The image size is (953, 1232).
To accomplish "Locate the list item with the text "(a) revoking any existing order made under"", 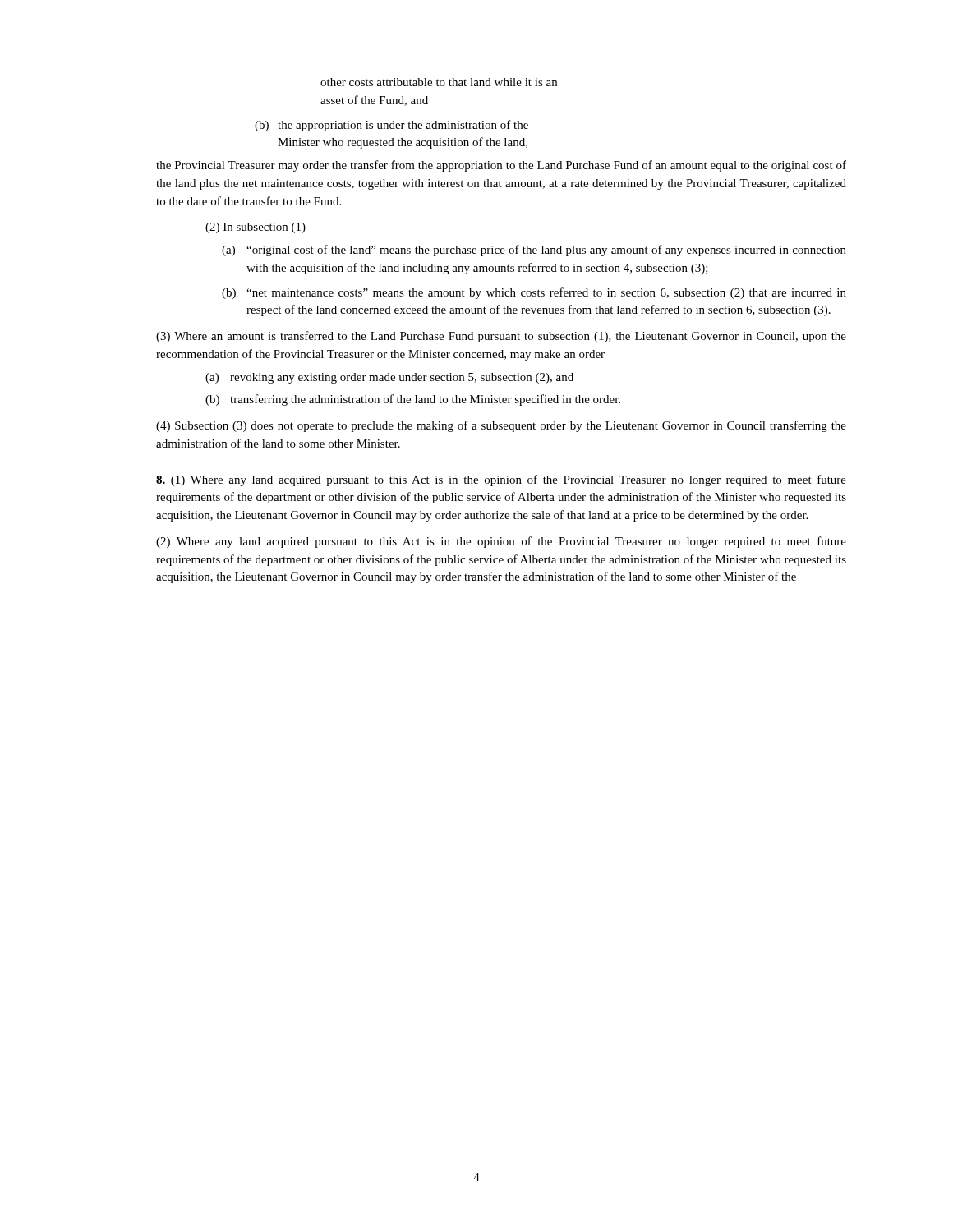I will click(389, 377).
